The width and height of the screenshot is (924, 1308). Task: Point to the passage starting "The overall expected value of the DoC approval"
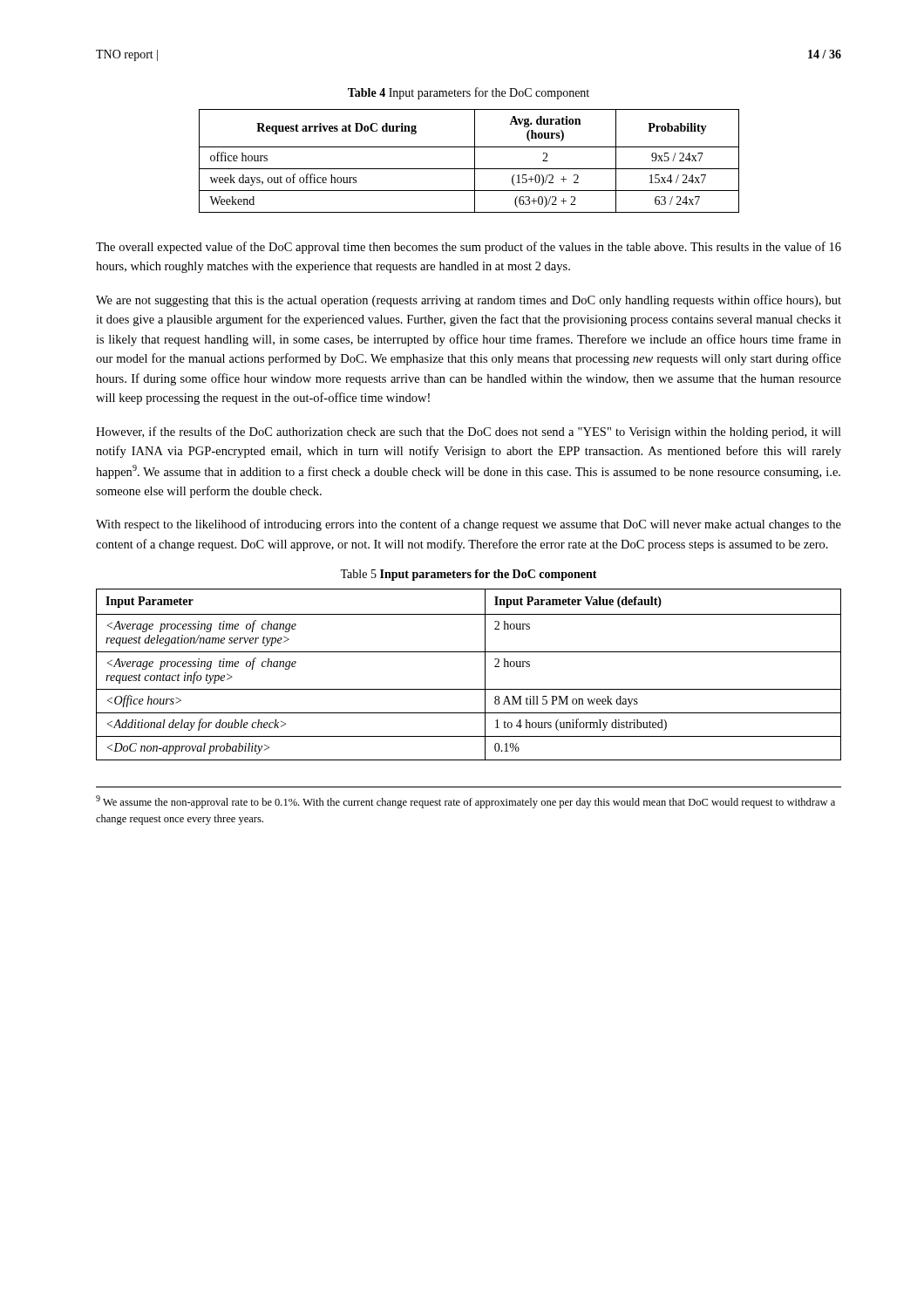pos(469,257)
